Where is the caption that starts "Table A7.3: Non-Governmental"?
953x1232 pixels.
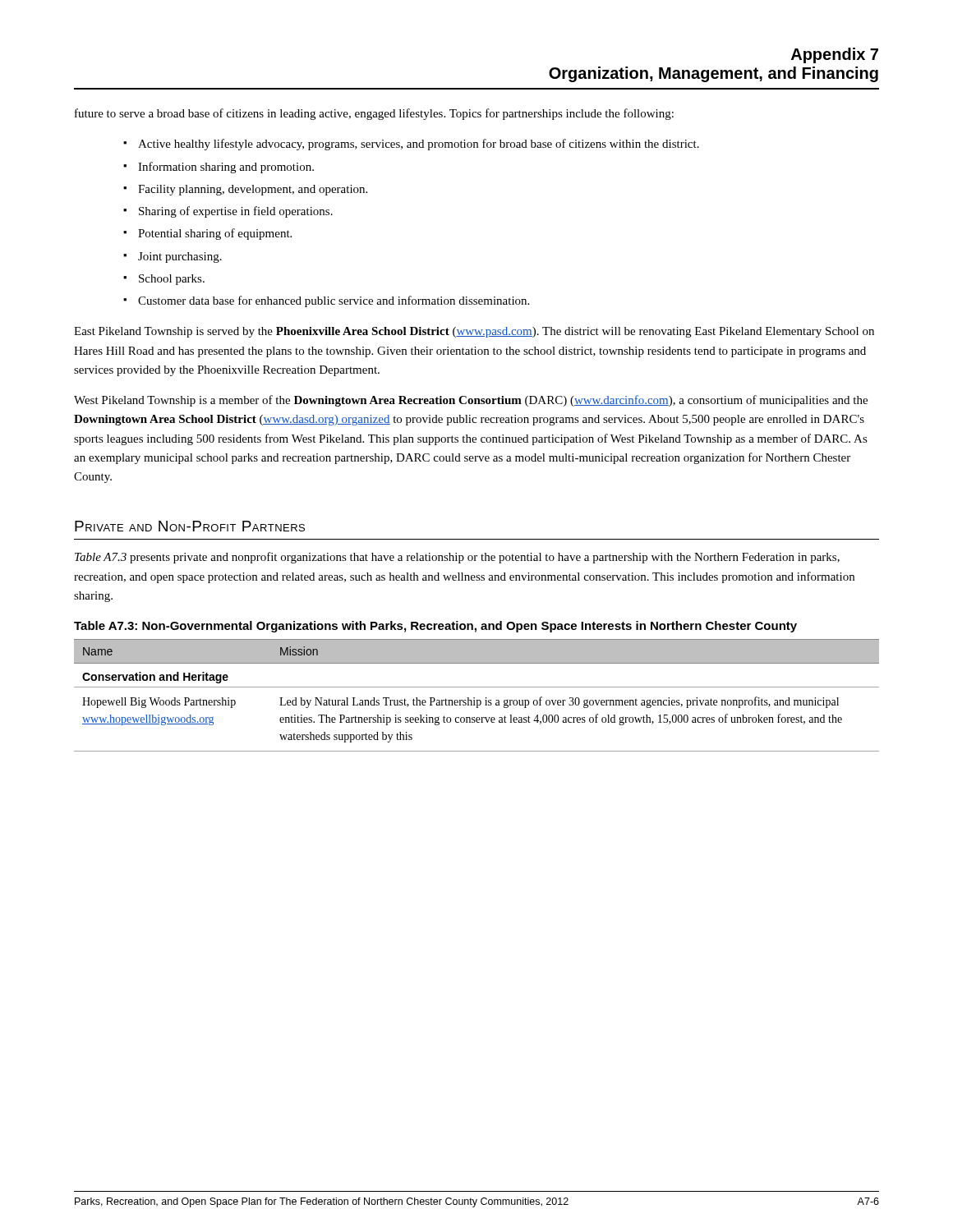tap(436, 625)
